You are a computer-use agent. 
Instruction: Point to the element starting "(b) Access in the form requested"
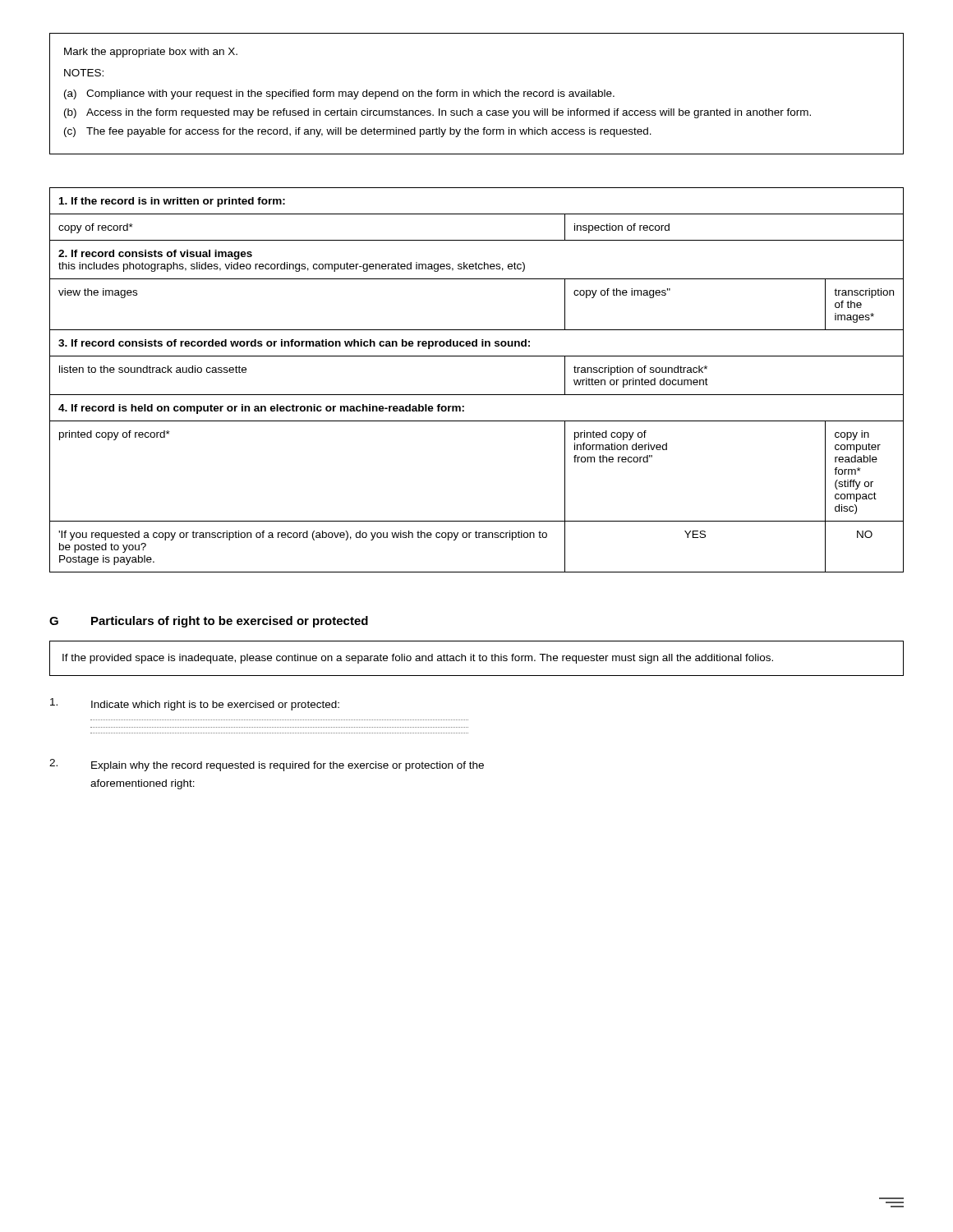(438, 112)
